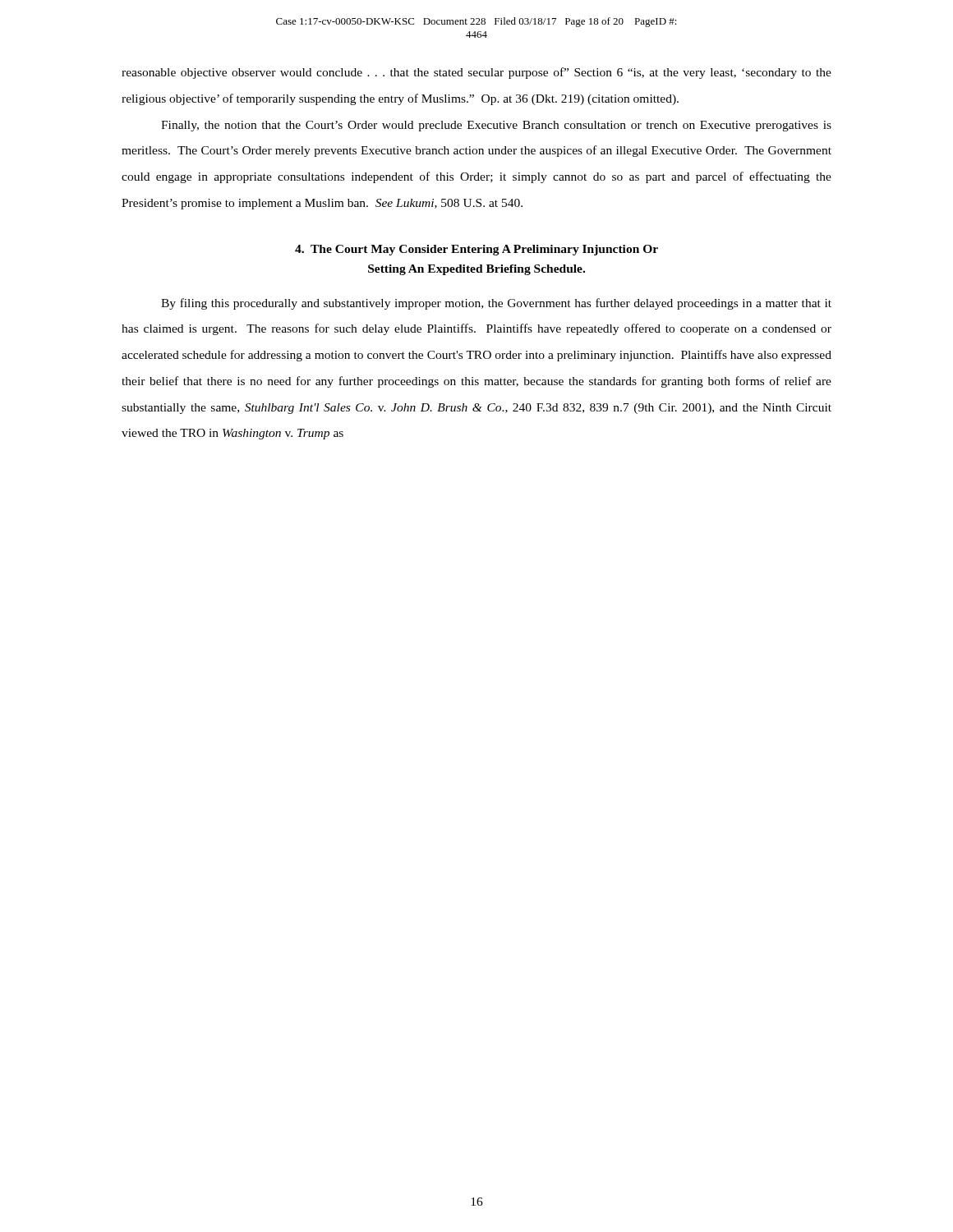Point to the section header beginning "4. The Court May Consider Entering"
953x1232 pixels.
[x=476, y=258]
